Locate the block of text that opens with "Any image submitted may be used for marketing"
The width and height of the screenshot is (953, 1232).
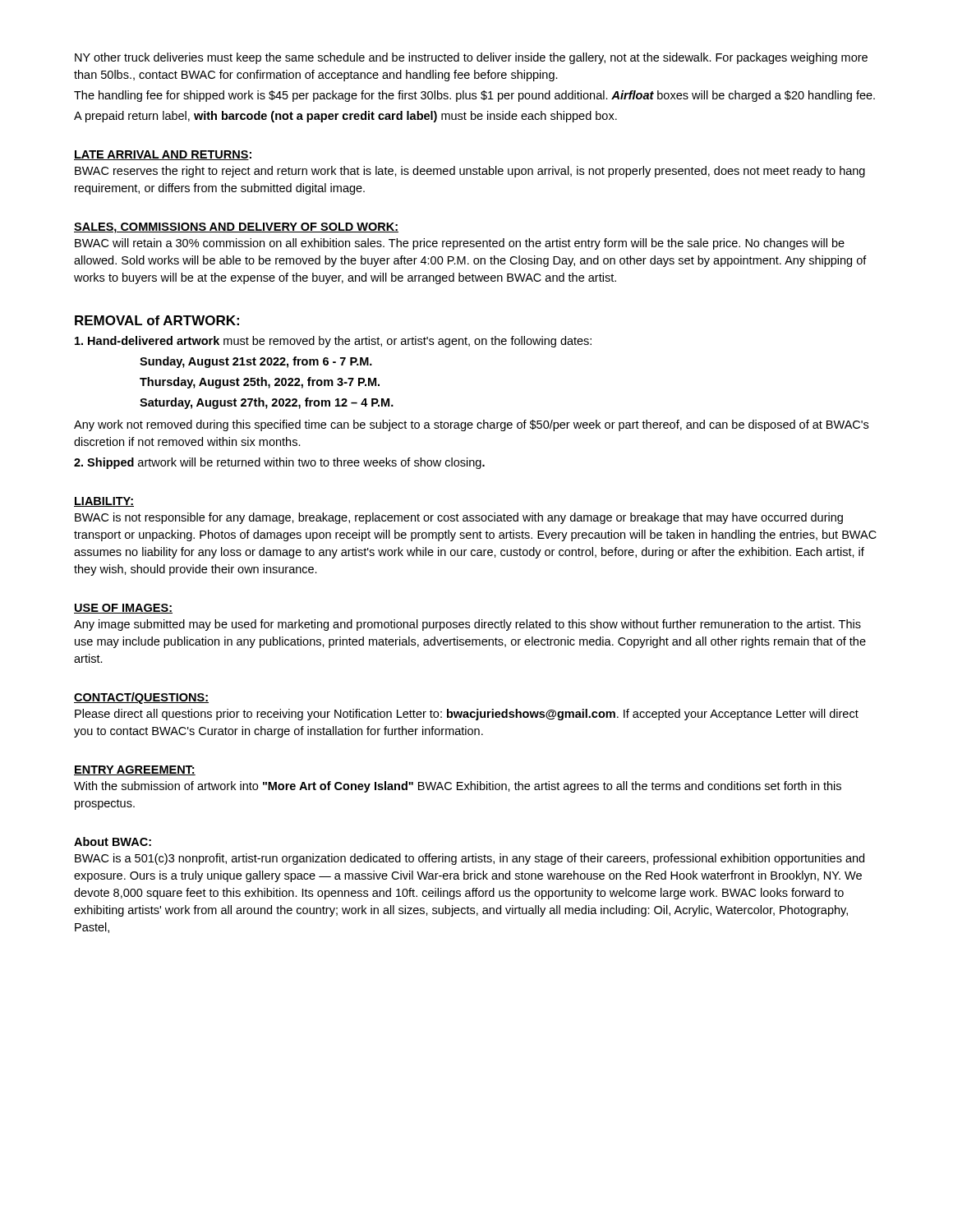pos(476,642)
